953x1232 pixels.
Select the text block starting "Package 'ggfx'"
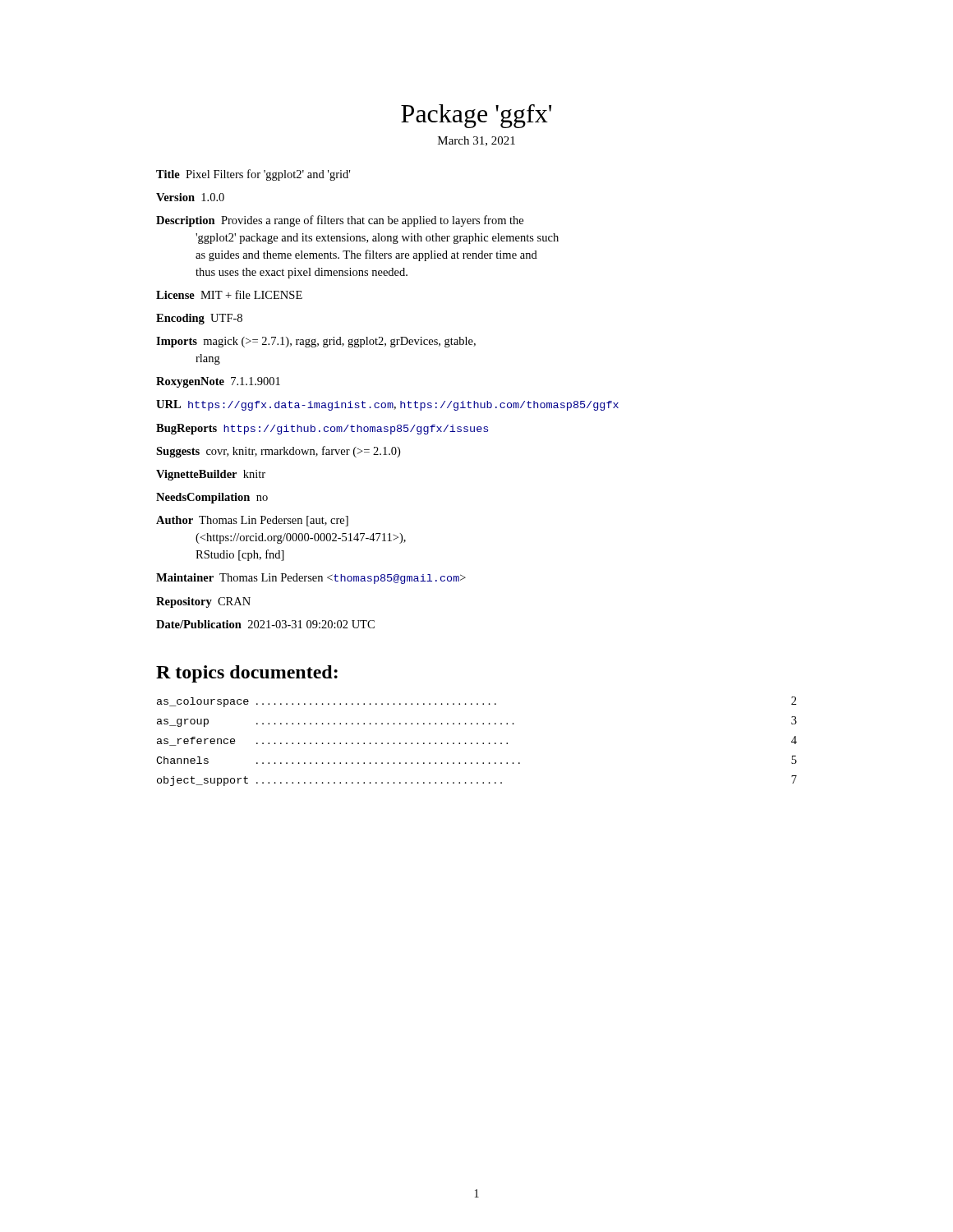pyautogui.click(x=476, y=114)
